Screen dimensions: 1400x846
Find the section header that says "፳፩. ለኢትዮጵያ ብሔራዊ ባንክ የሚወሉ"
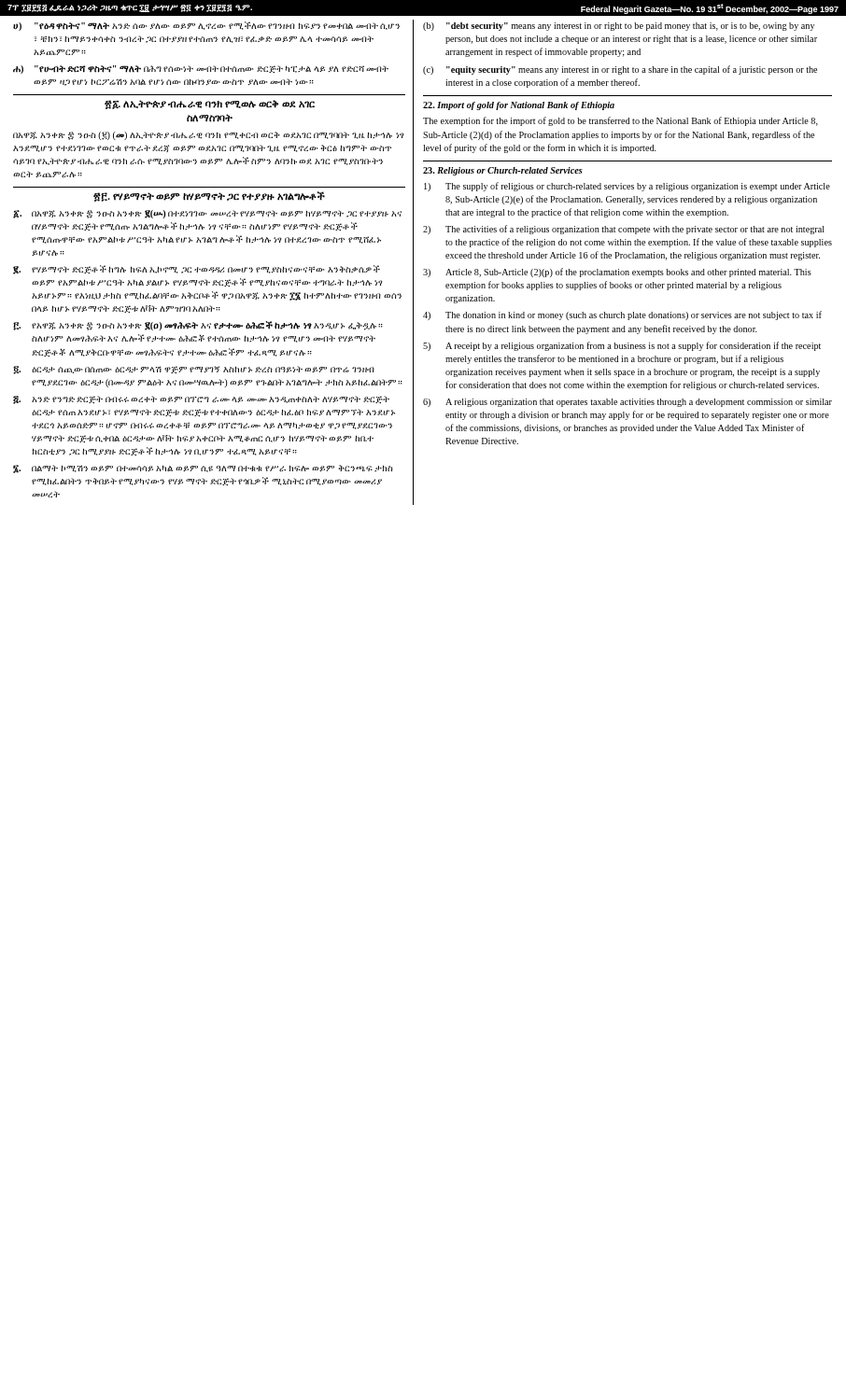click(x=209, y=111)
